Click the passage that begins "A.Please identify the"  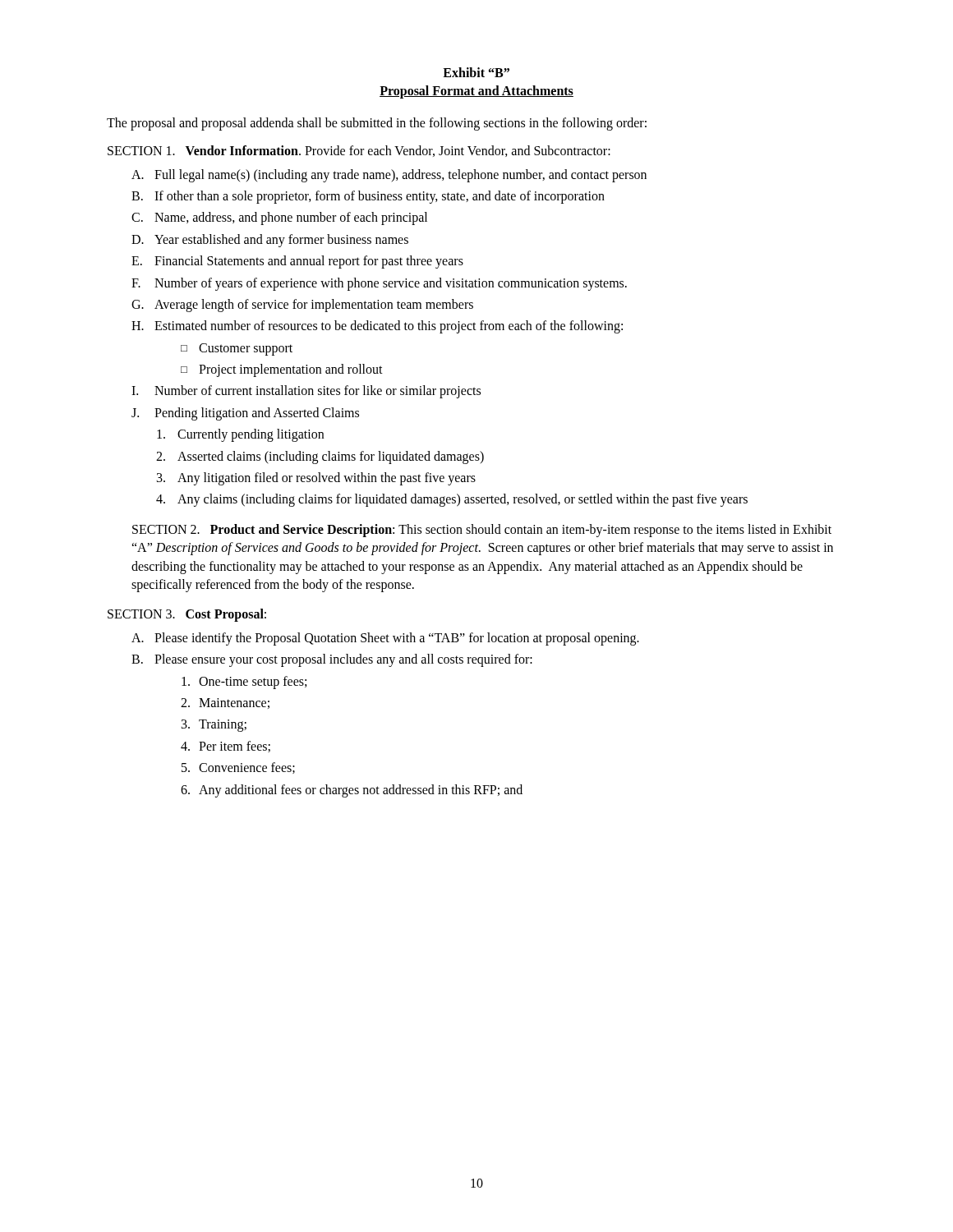(x=386, y=638)
